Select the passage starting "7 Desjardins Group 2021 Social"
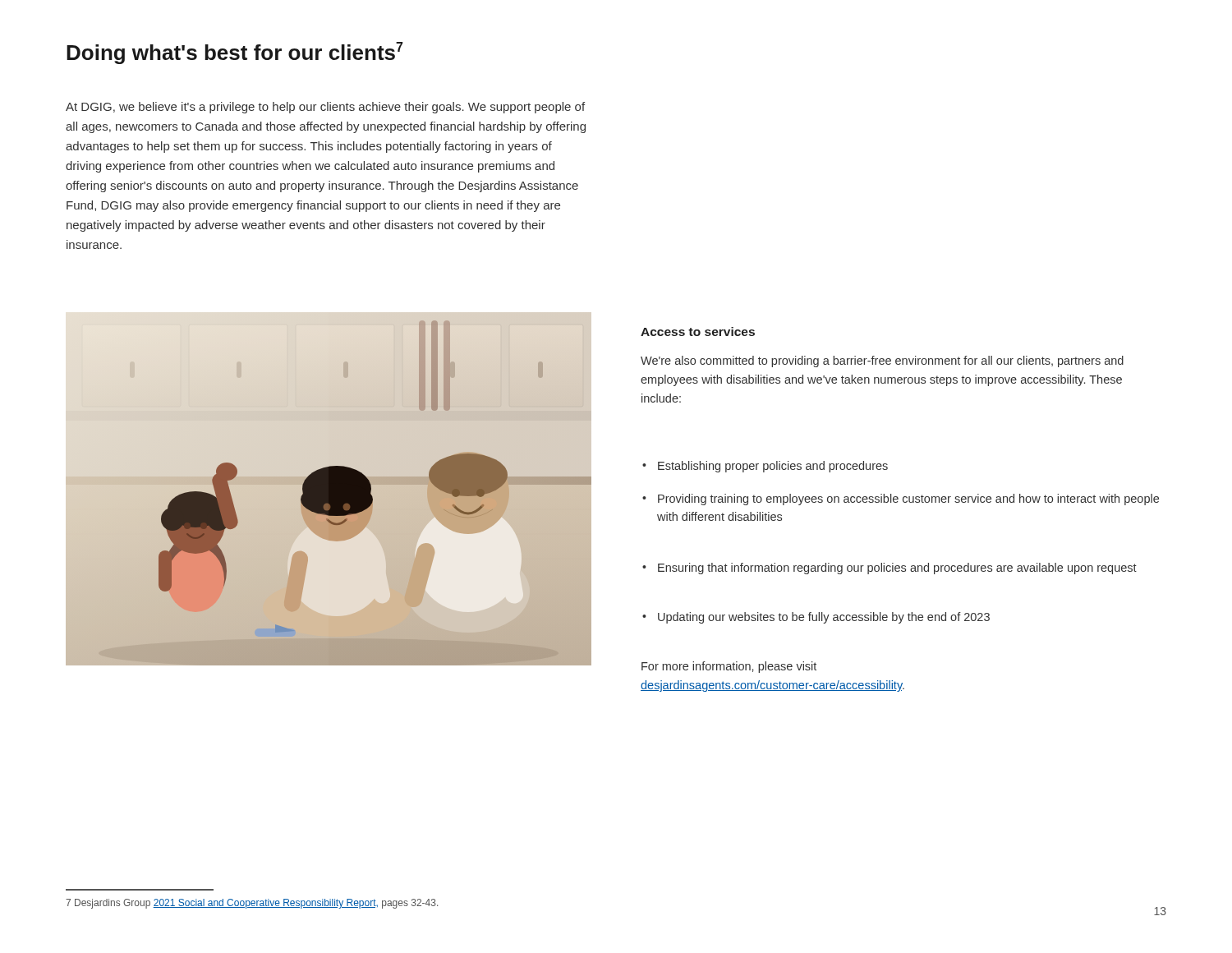Image resolution: width=1232 pixels, height=953 pixels. click(x=353, y=900)
